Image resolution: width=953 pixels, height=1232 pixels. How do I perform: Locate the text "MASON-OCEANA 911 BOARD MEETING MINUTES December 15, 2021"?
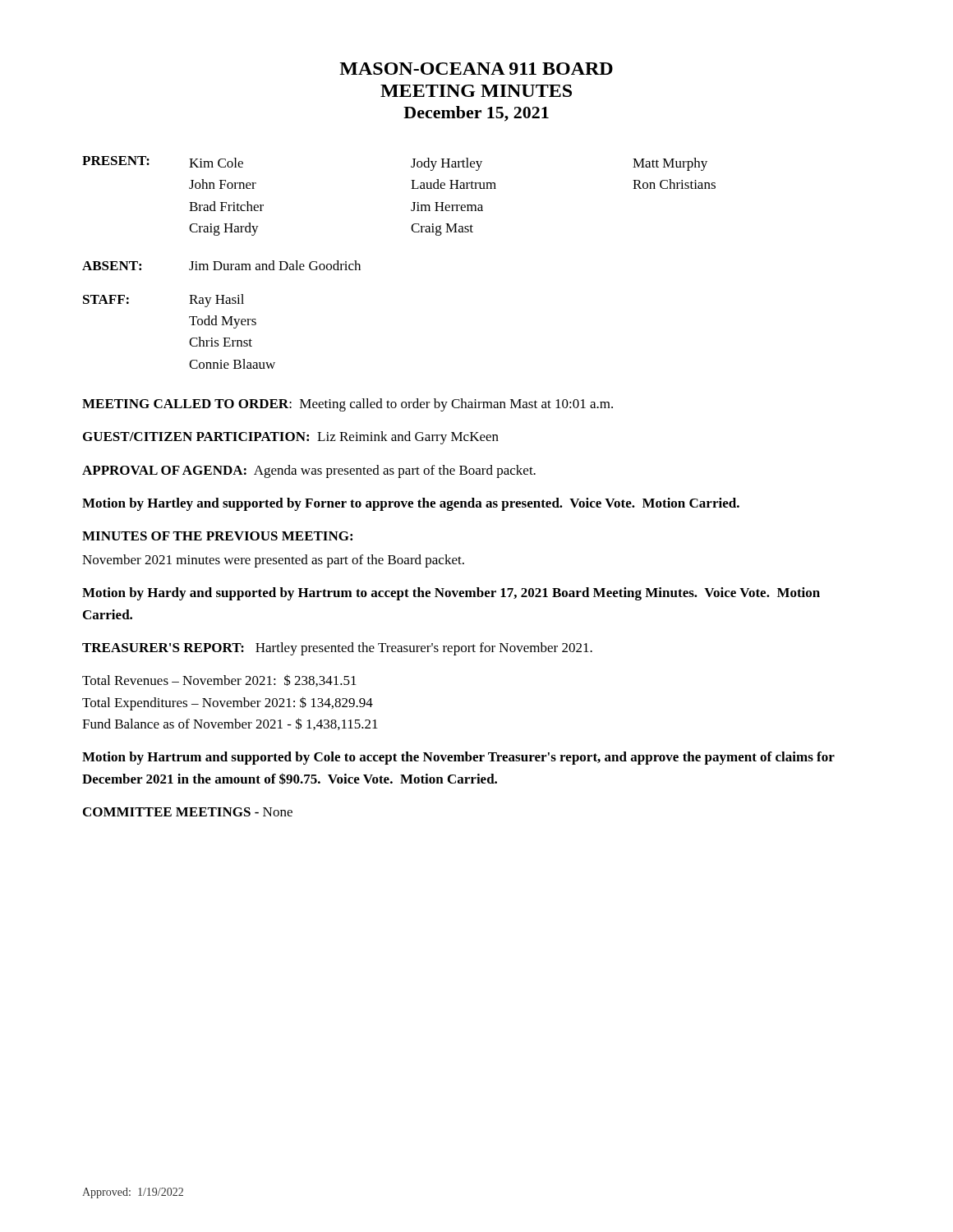tap(476, 90)
